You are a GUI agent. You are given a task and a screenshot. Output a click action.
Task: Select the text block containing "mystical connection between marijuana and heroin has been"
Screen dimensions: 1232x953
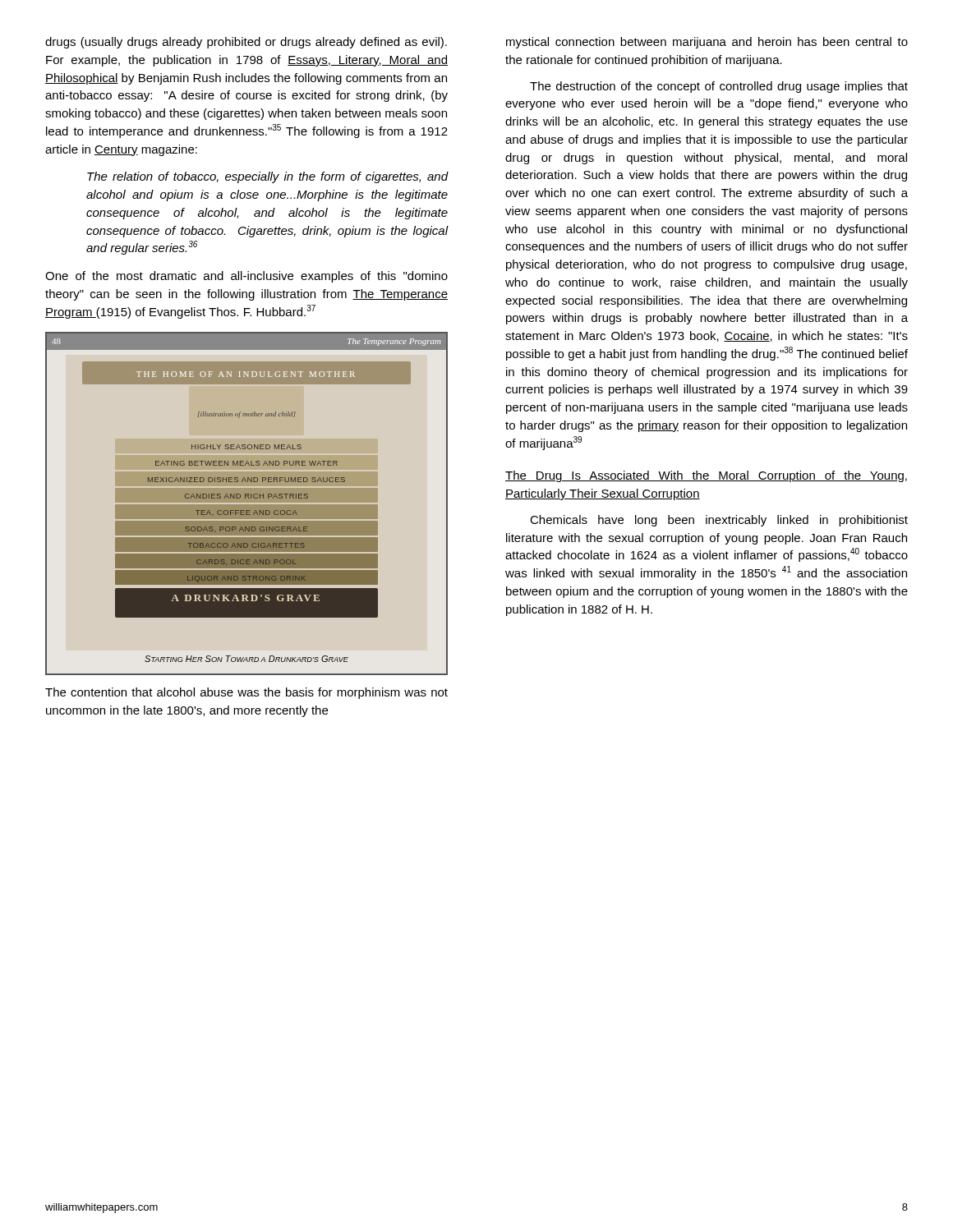tap(707, 51)
